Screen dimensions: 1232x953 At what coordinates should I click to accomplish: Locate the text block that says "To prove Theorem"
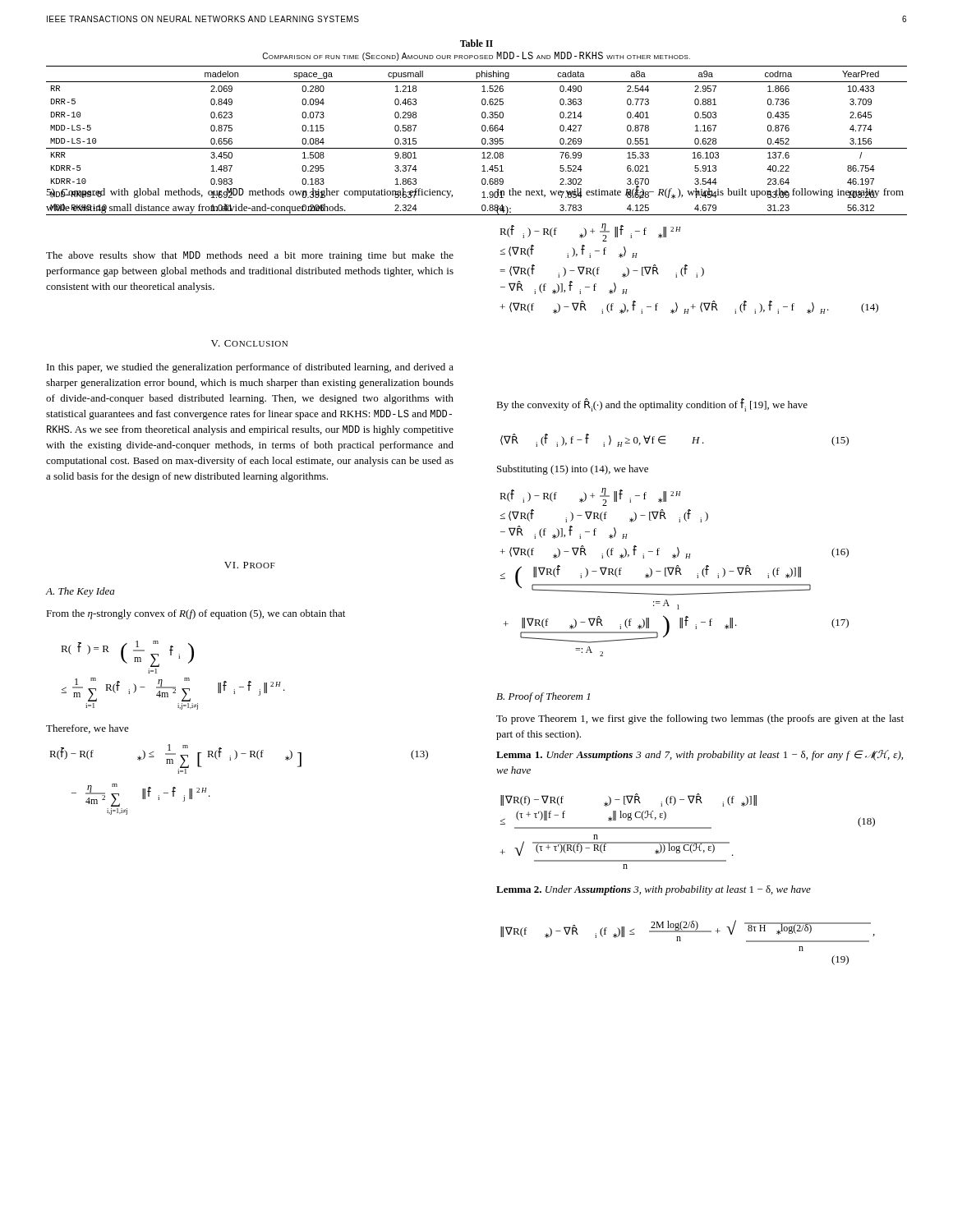pyautogui.click(x=700, y=726)
